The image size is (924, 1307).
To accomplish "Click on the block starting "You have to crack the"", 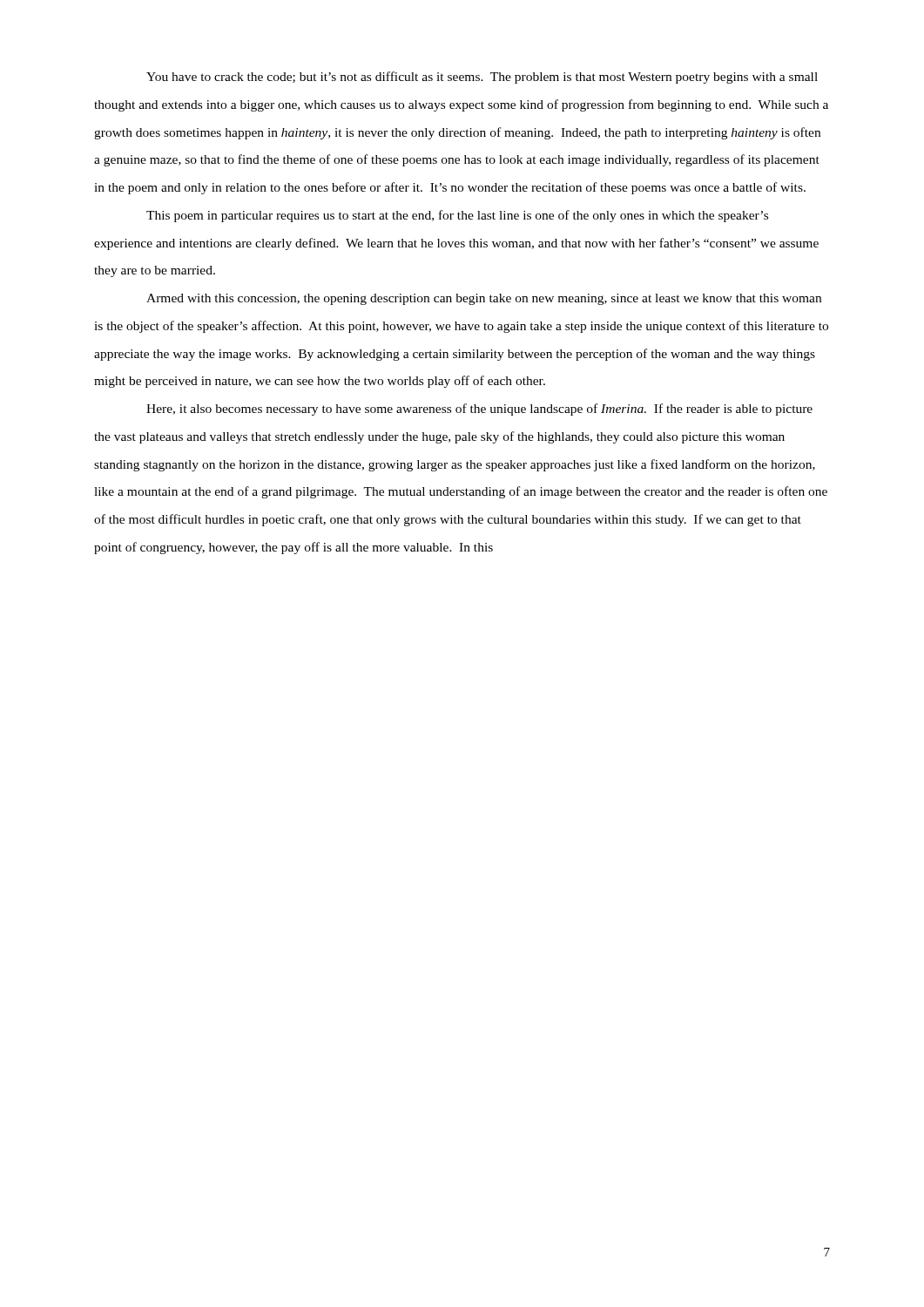I will click(462, 132).
